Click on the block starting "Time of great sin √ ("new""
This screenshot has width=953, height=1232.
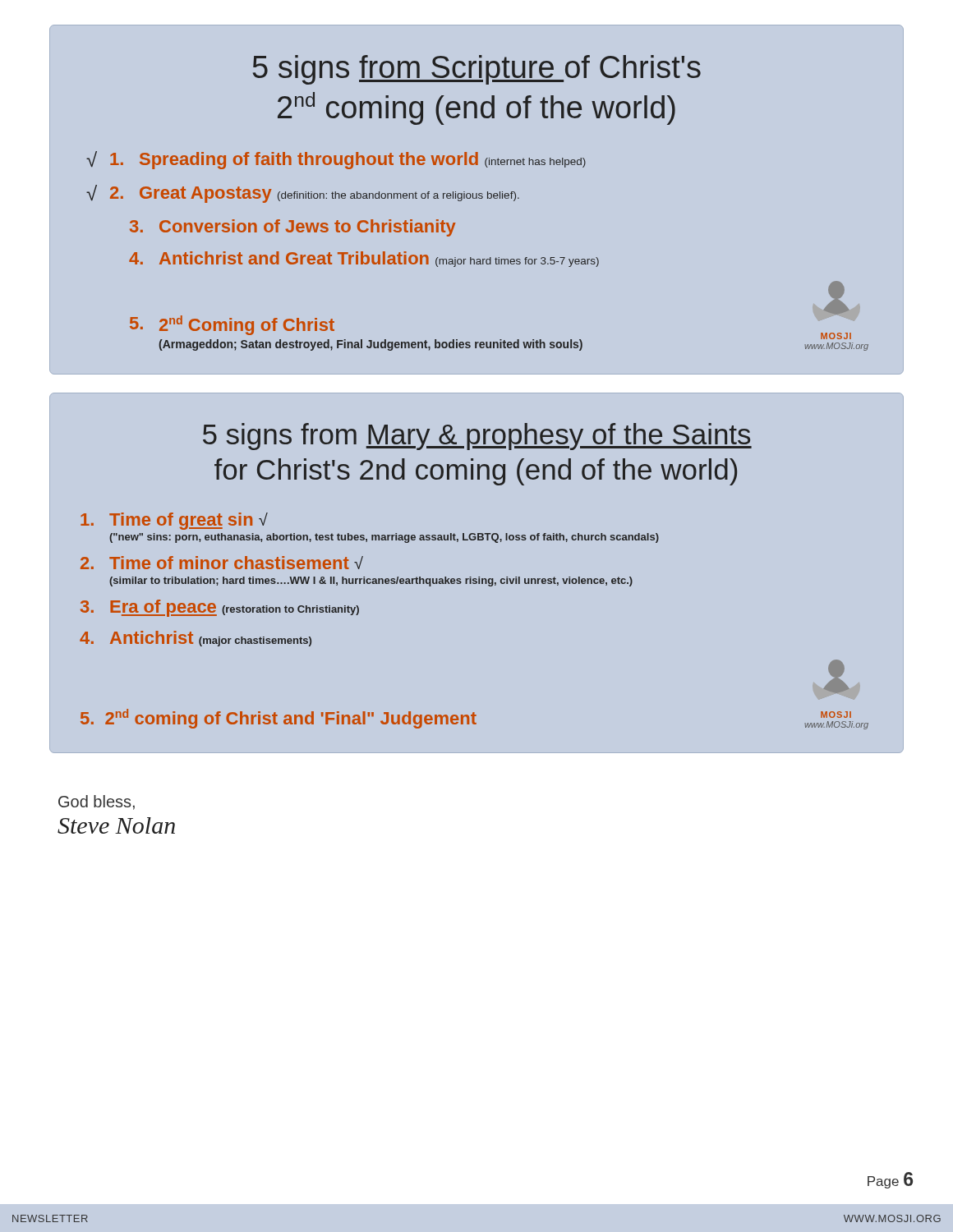click(369, 526)
